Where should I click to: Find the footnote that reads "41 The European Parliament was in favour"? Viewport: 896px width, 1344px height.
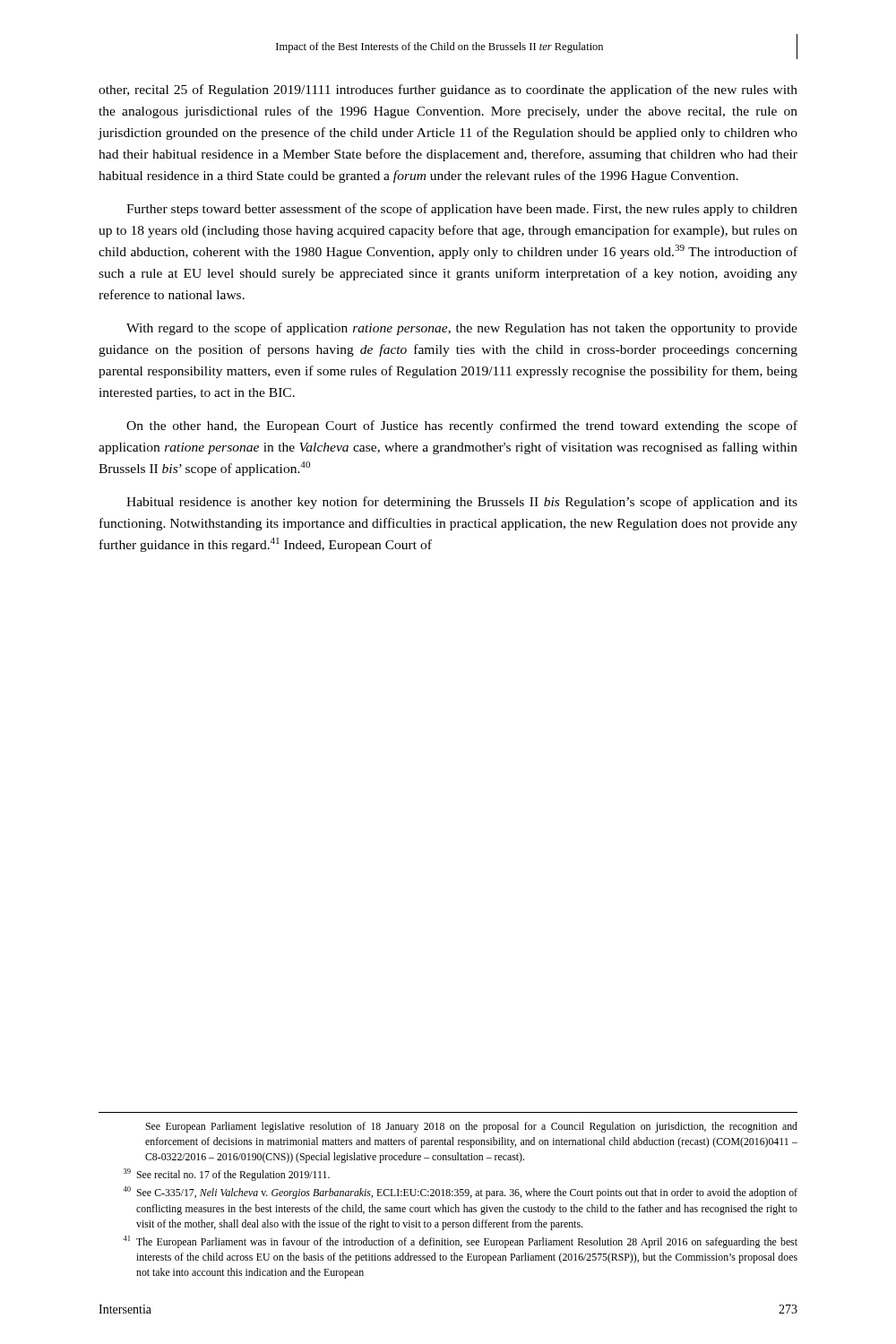click(448, 1257)
